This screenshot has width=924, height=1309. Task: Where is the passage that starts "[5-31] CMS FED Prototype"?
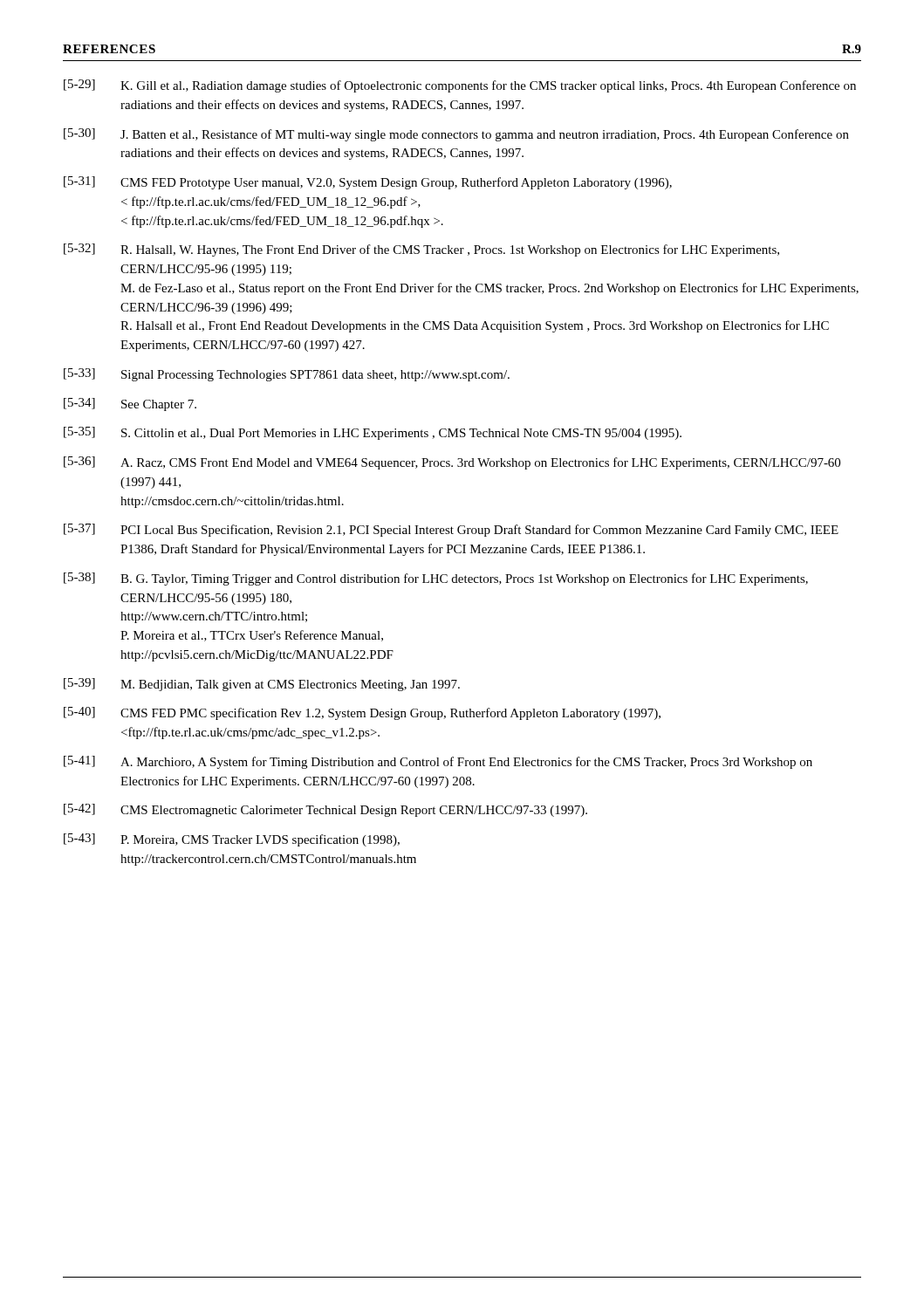click(x=368, y=183)
